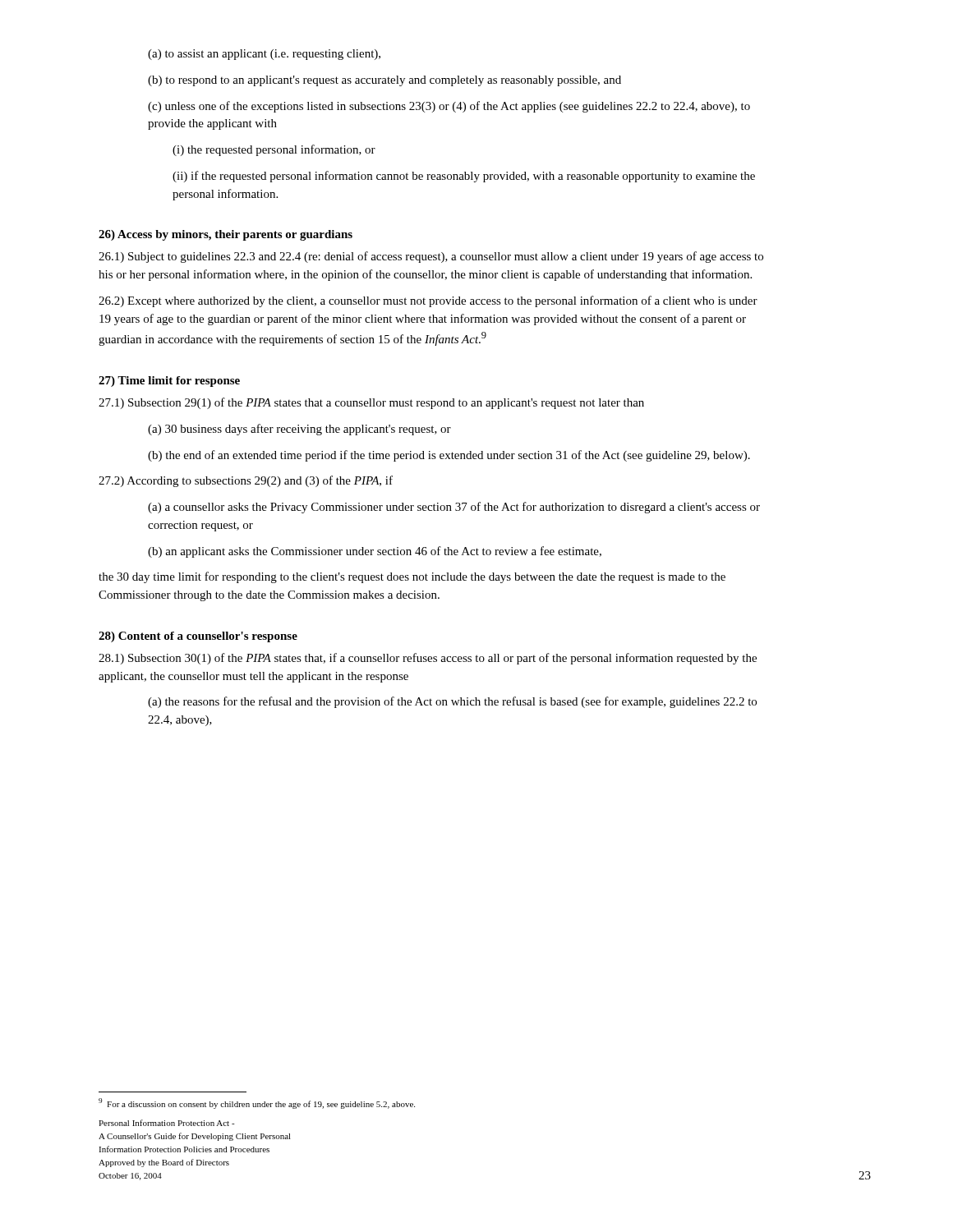Click on the region starting "the 30 day time limit for responding"
Viewport: 953px width, 1232px height.
click(412, 586)
